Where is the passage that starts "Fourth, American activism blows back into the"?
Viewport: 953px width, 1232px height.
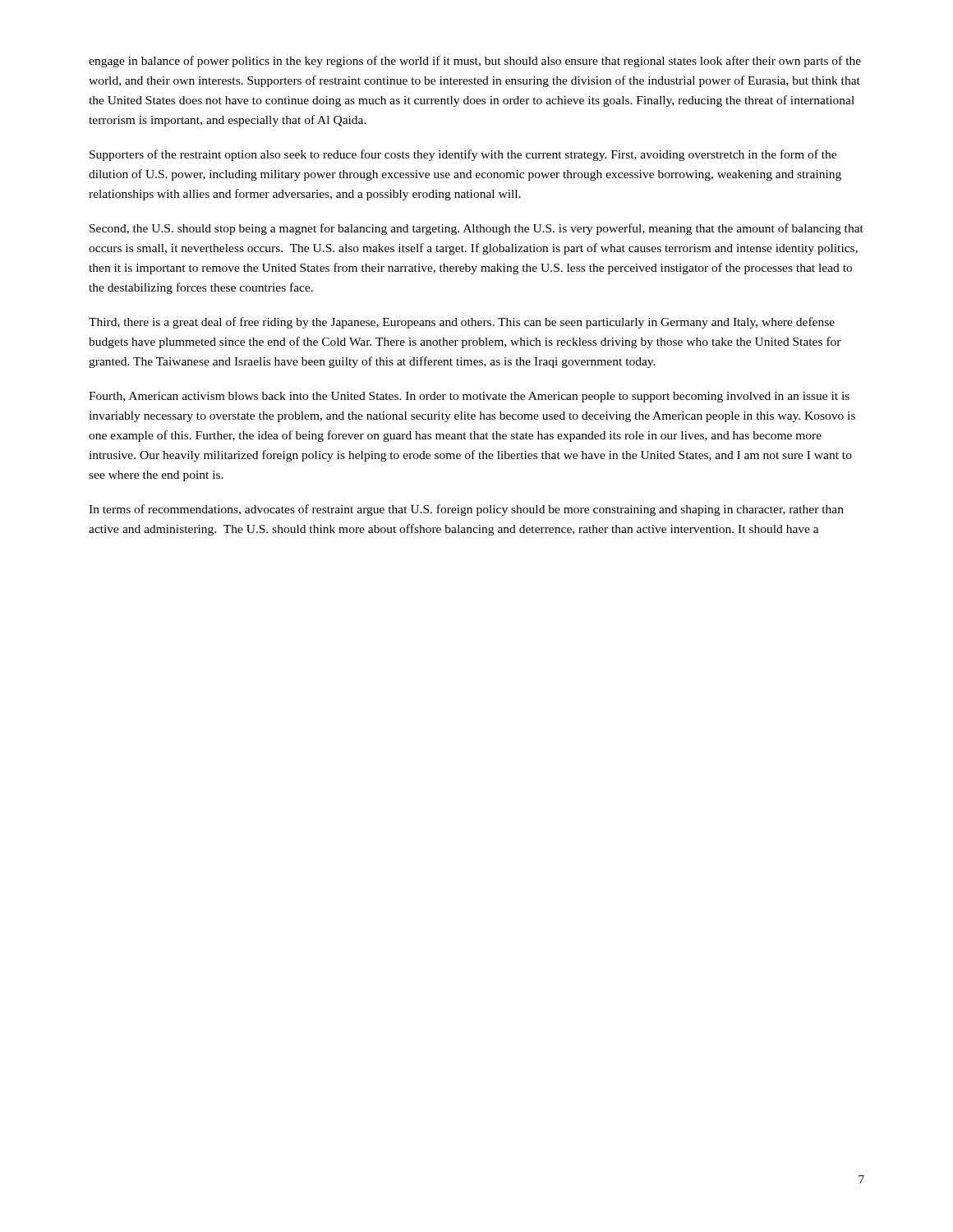(x=472, y=435)
